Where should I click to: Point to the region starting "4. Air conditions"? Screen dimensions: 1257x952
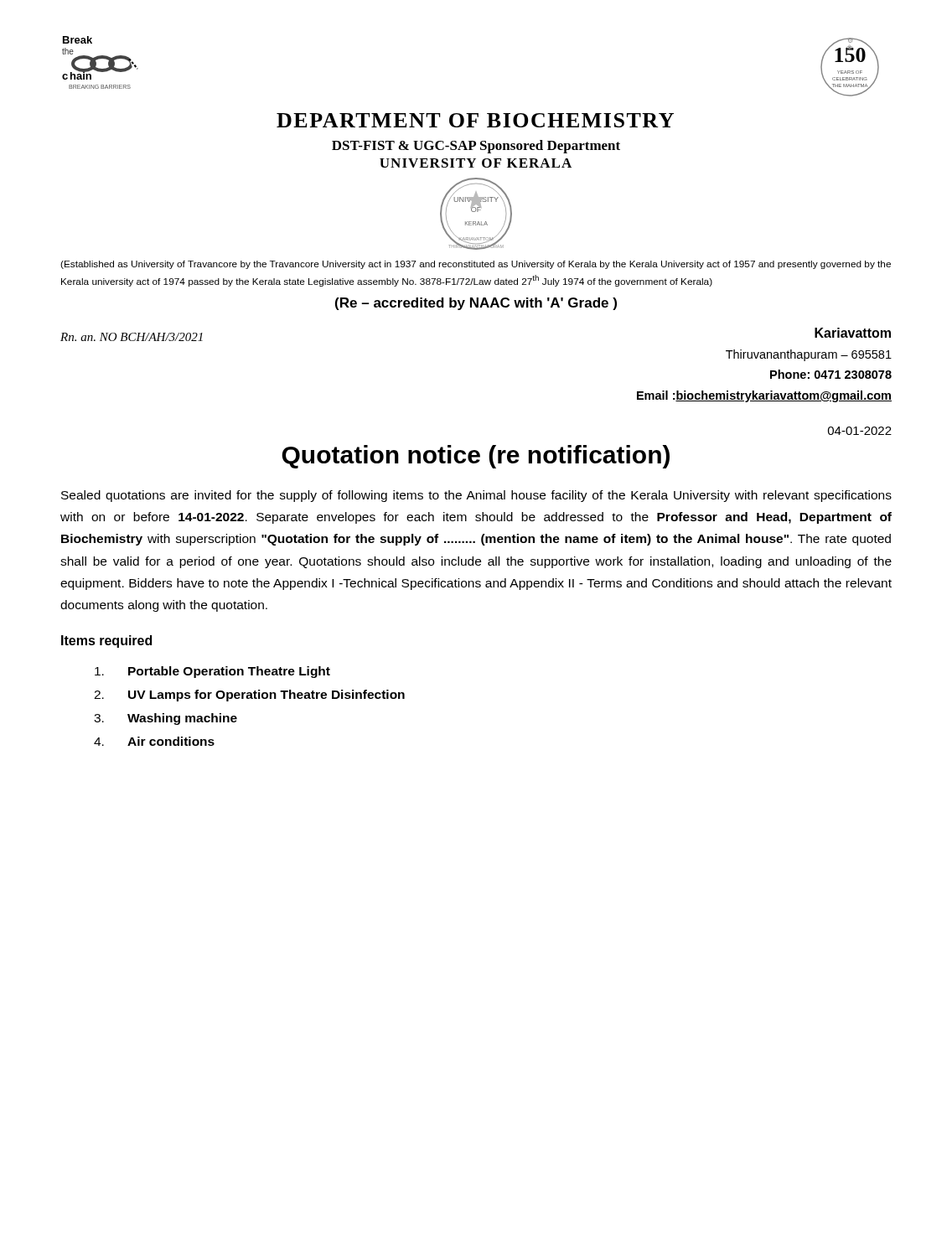pos(154,741)
